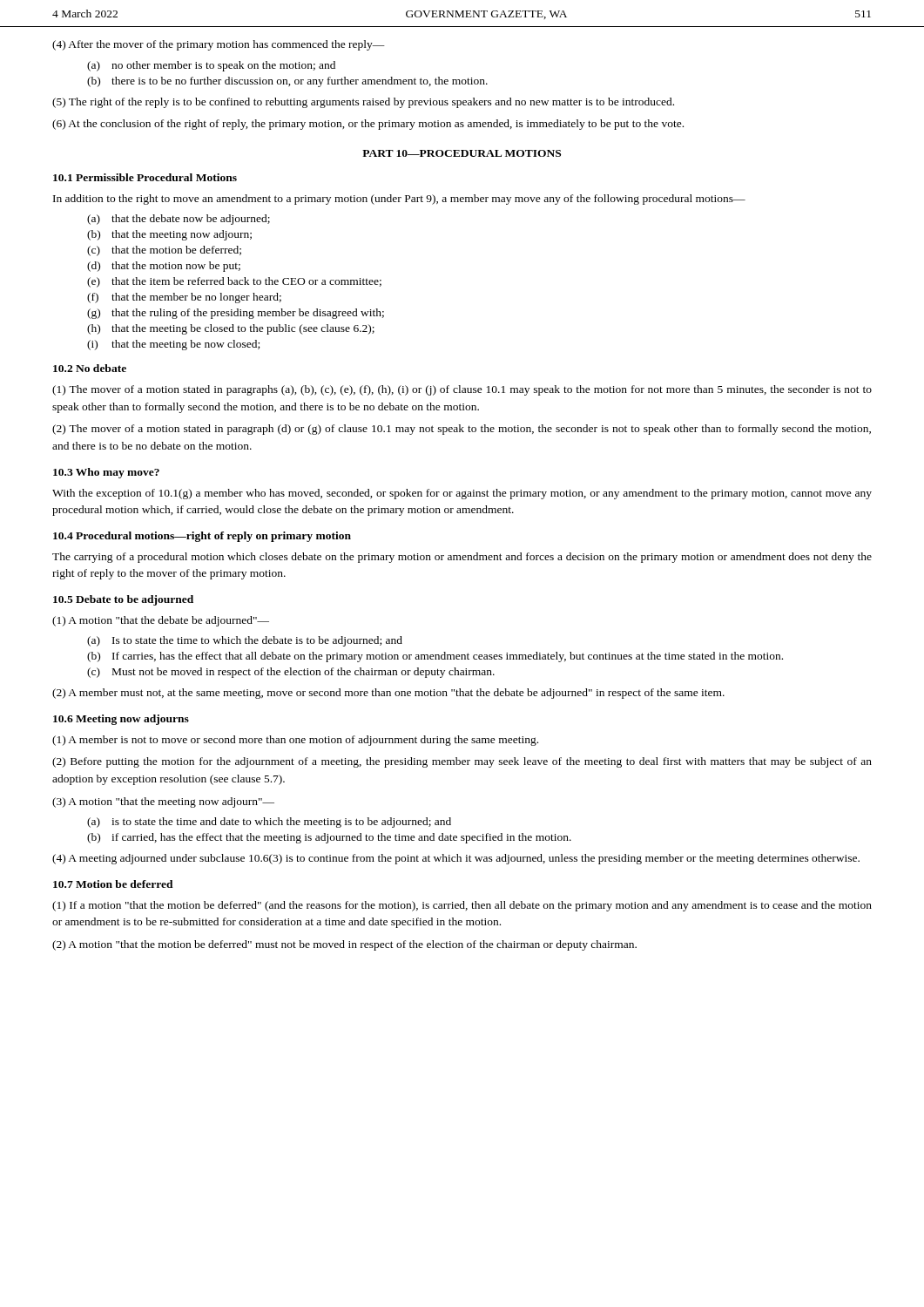Click on the text starting "(a)is to state the time and date"
The image size is (924, 1307).
(x=269, y=822)
